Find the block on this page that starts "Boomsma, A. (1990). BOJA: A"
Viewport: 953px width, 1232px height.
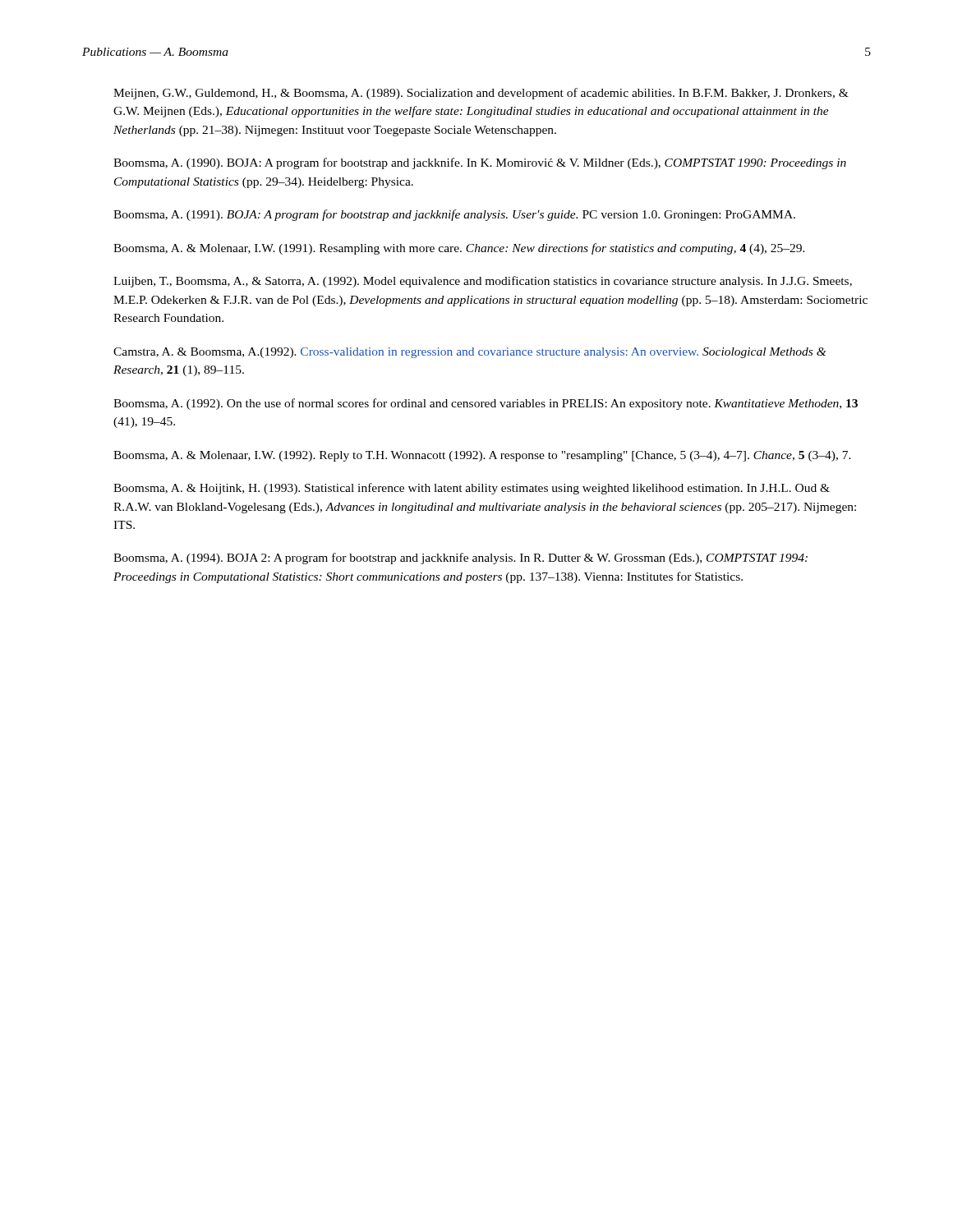[x=476, y=172]
